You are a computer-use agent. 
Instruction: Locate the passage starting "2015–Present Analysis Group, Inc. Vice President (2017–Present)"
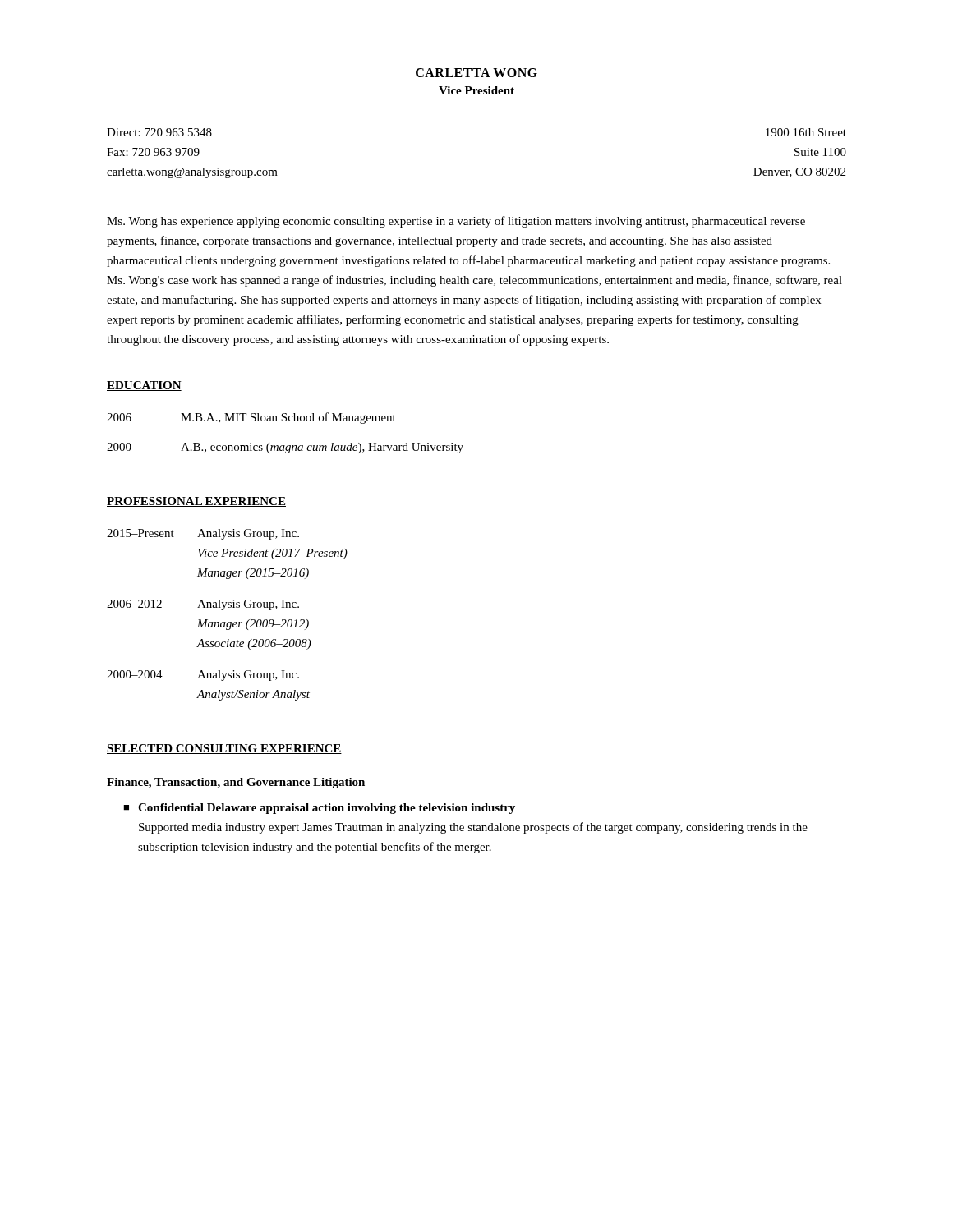click(x=203, y=534)
